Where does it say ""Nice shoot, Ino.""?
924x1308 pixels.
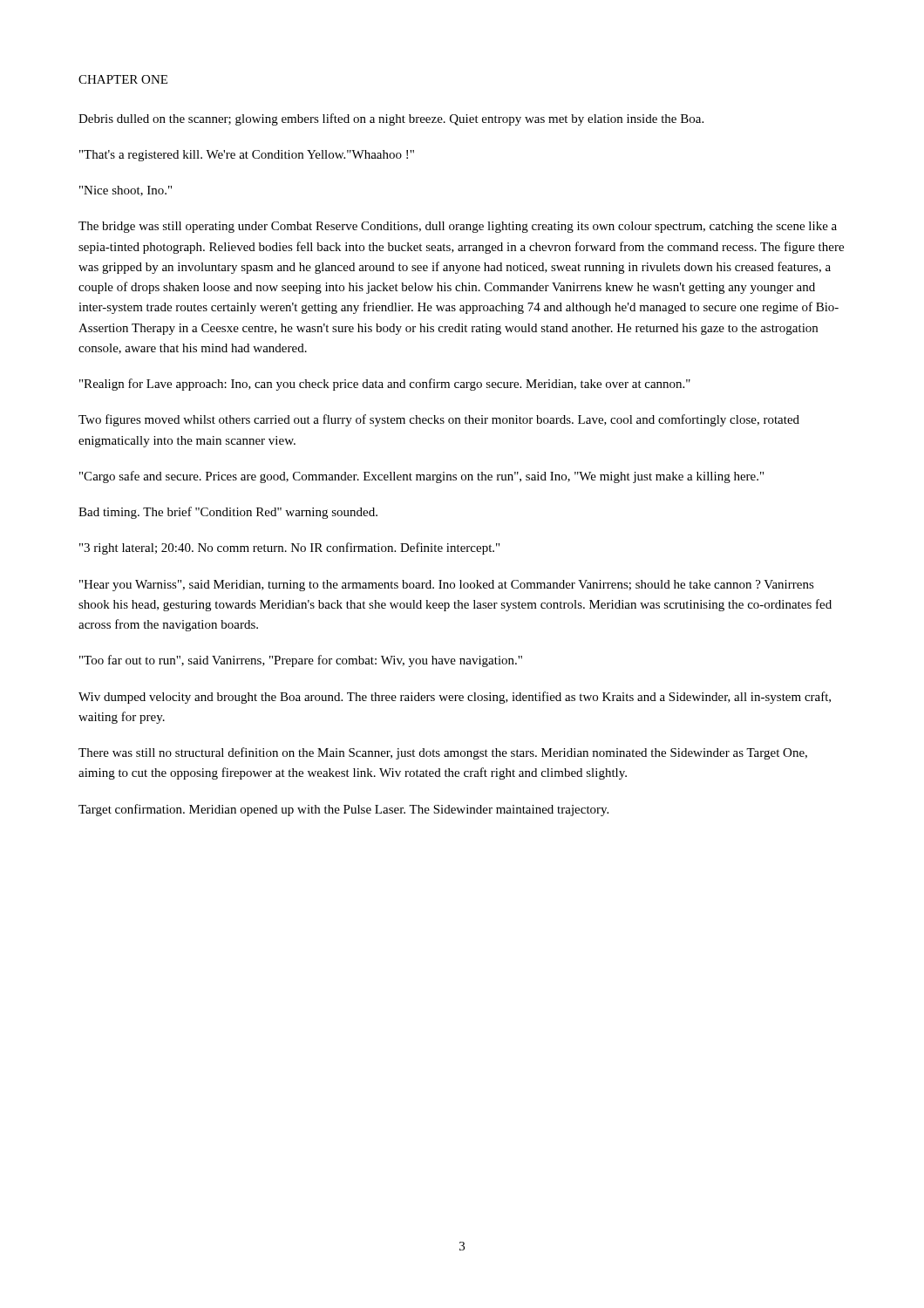pyautogui.click(x=126, y=190)
